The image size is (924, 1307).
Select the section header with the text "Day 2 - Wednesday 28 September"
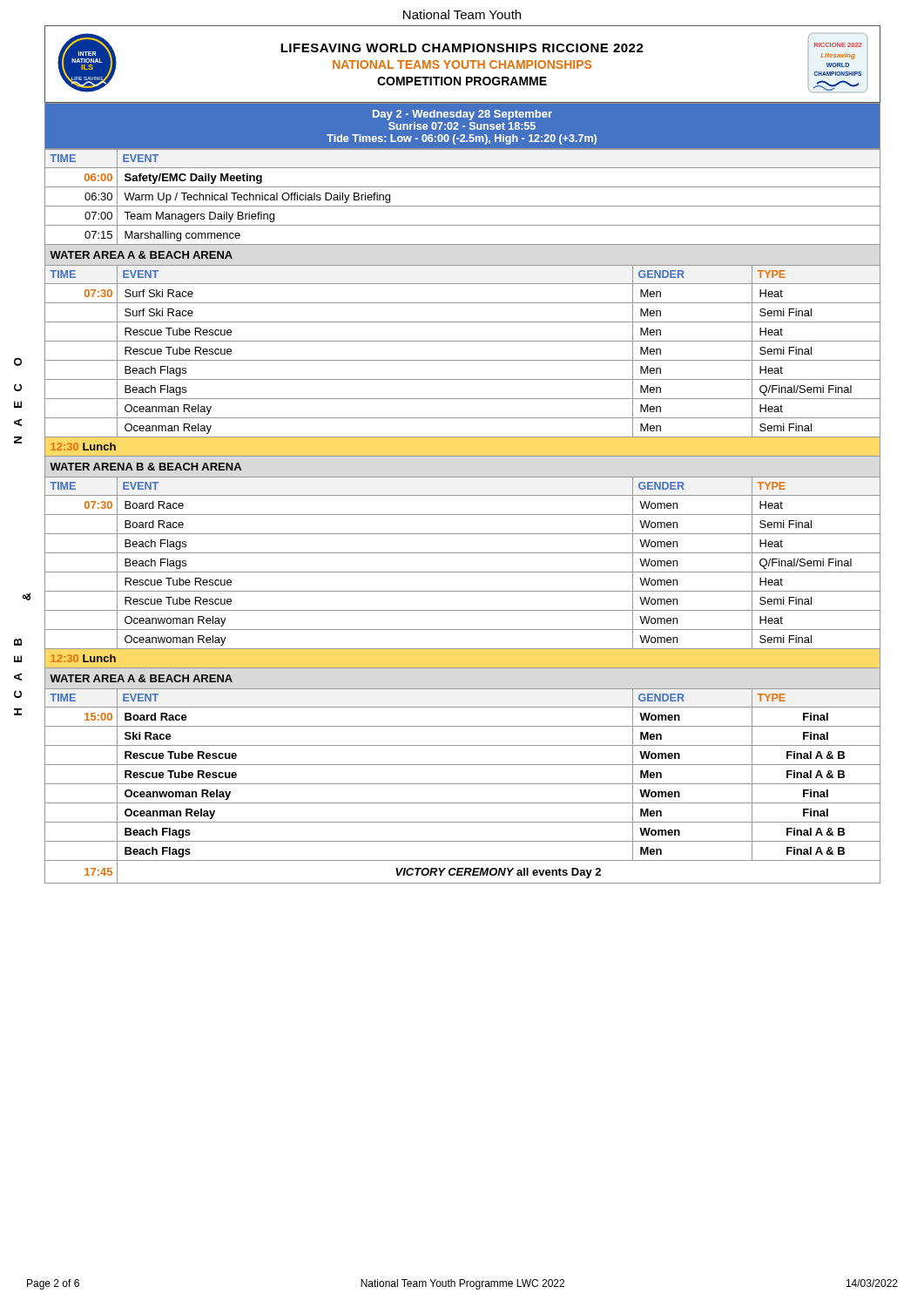pyautogui.click(x=462, y=126)
